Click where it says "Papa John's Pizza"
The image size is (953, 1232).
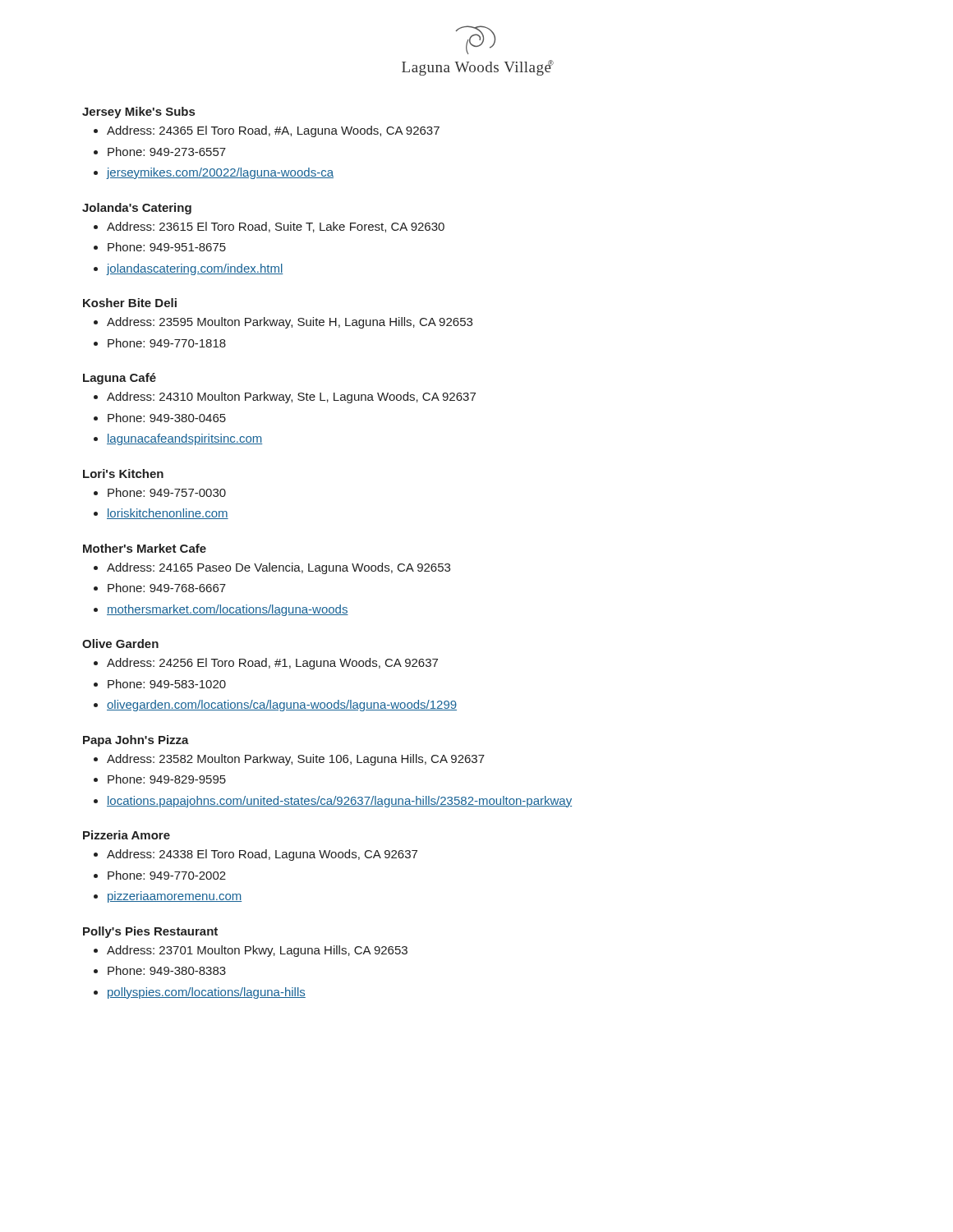coord(135,739)
